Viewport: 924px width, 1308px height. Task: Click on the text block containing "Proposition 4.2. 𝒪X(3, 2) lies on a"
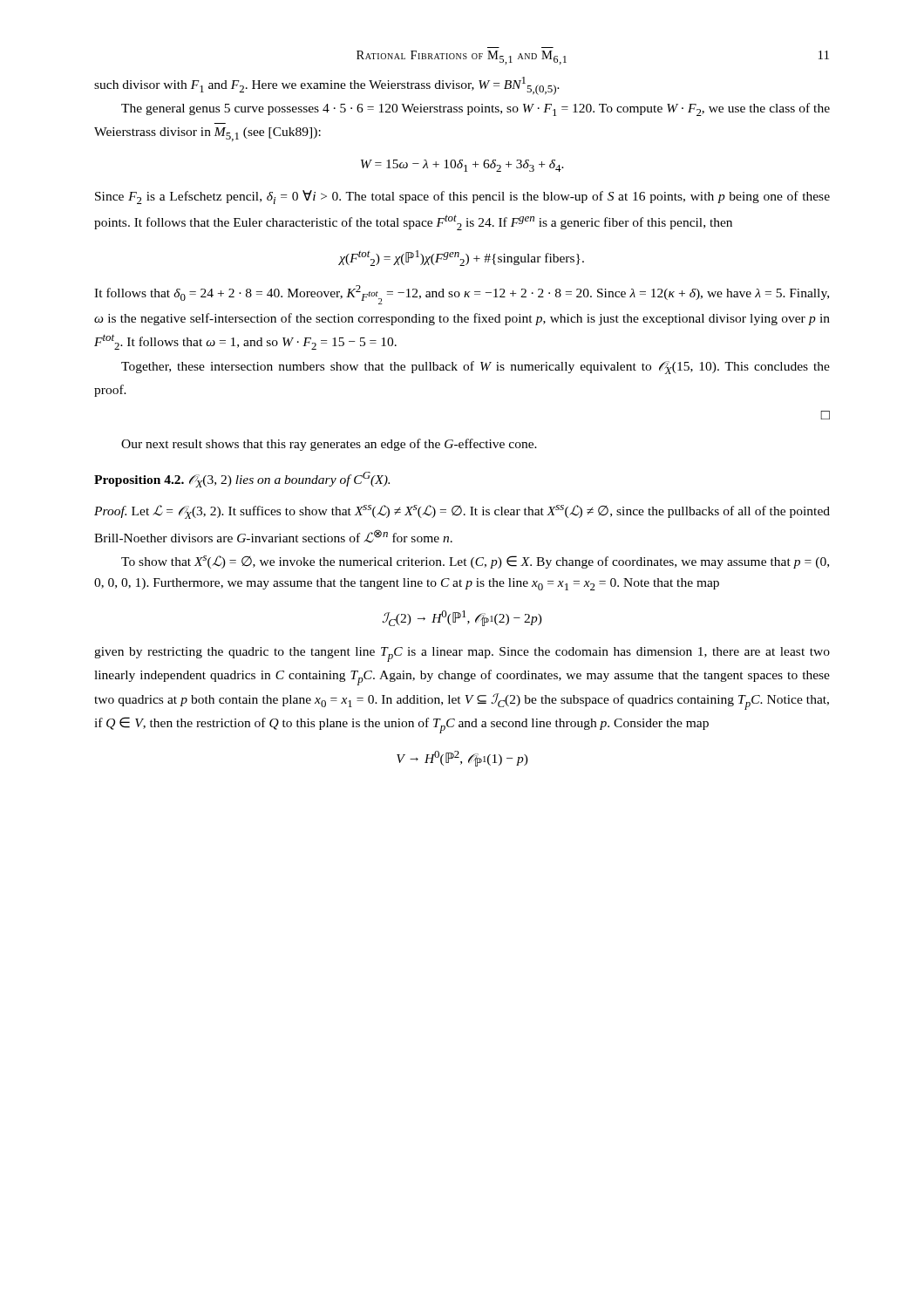click(x=243, y=479)
